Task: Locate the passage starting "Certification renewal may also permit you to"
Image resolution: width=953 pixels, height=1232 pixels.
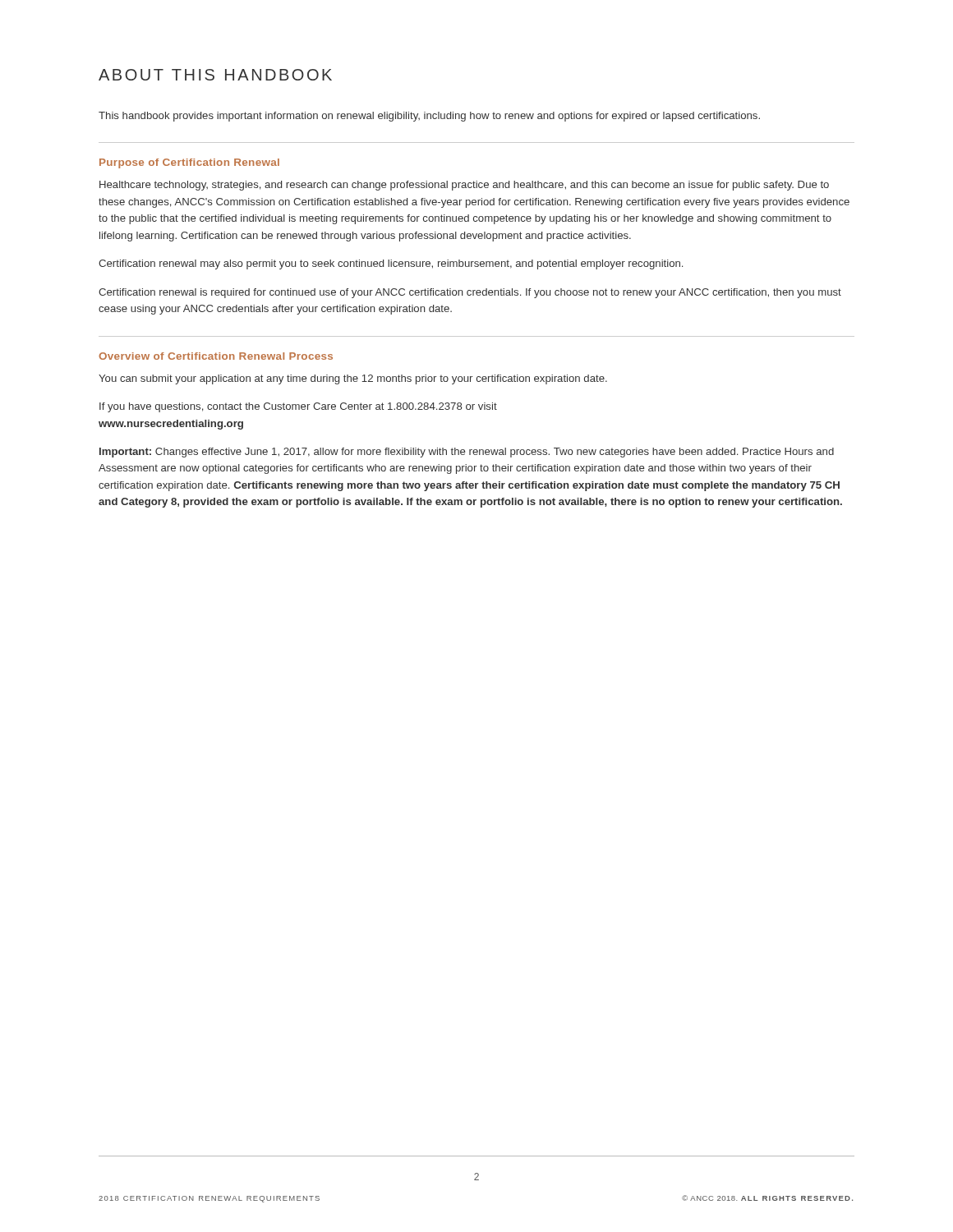Action: pyautogui.click(x=391, y=263)
